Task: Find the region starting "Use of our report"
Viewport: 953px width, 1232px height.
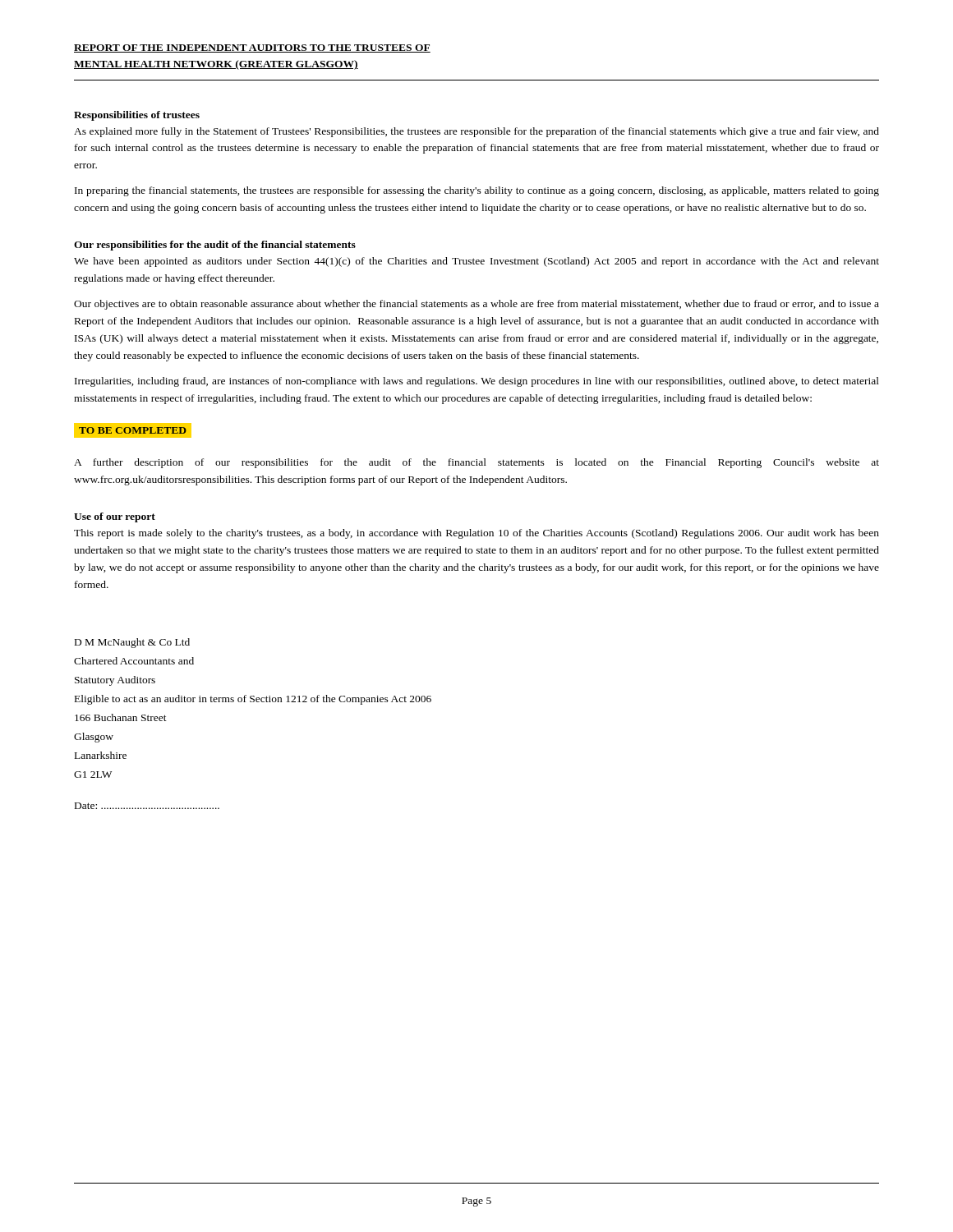Action: [x=115, y=517]
